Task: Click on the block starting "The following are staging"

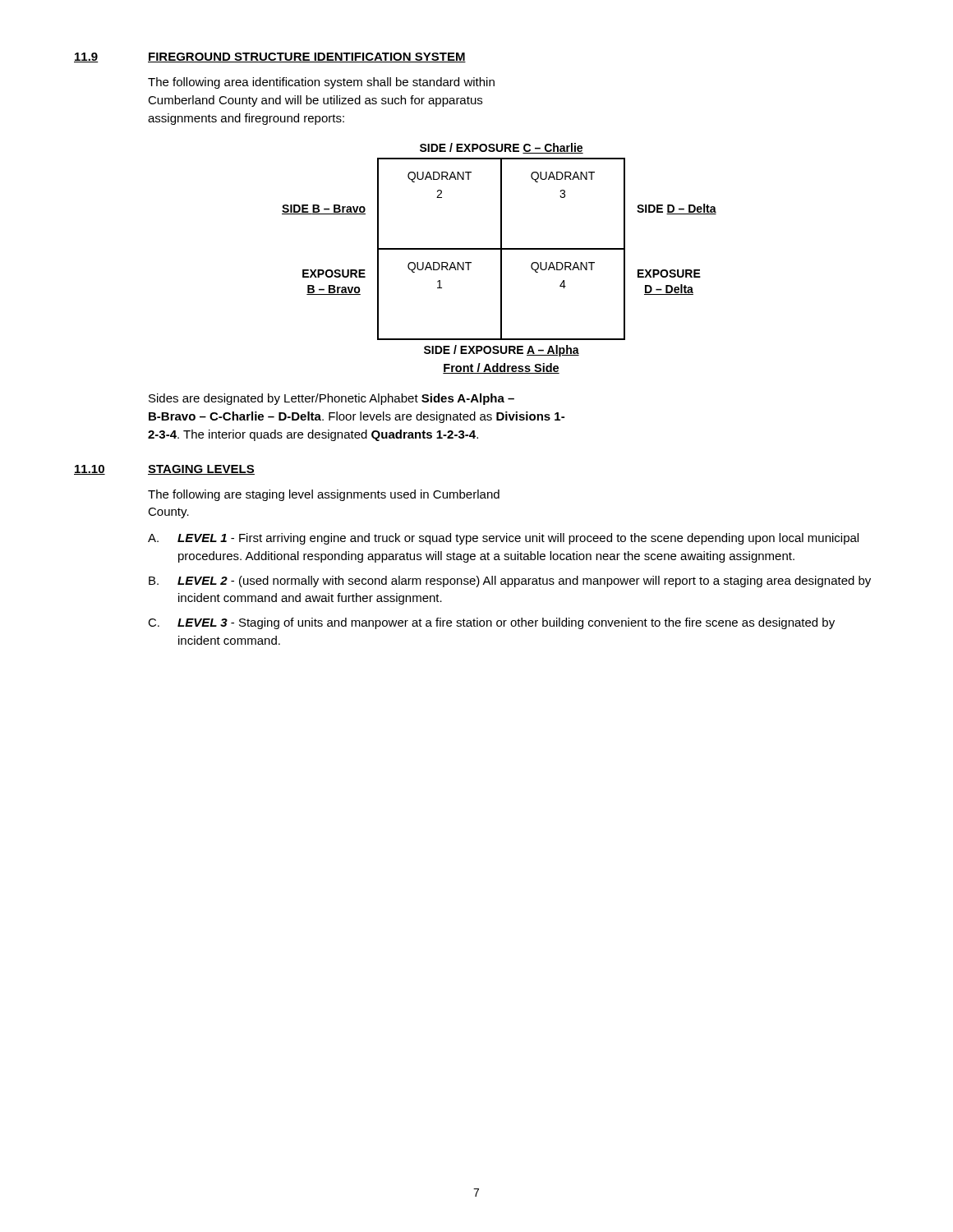Action: 324,503
